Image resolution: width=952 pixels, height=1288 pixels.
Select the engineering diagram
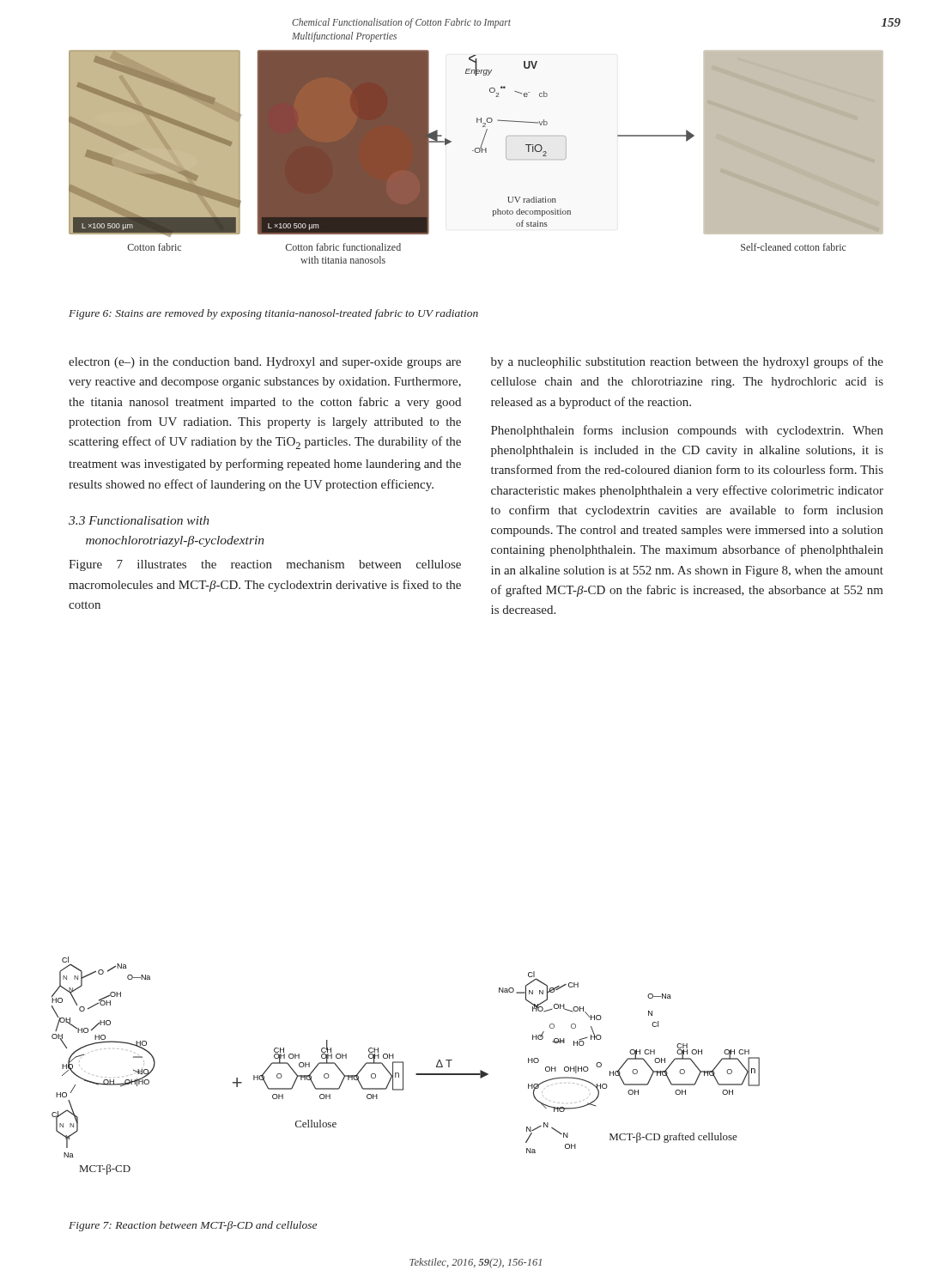[x=476, y=1078]
